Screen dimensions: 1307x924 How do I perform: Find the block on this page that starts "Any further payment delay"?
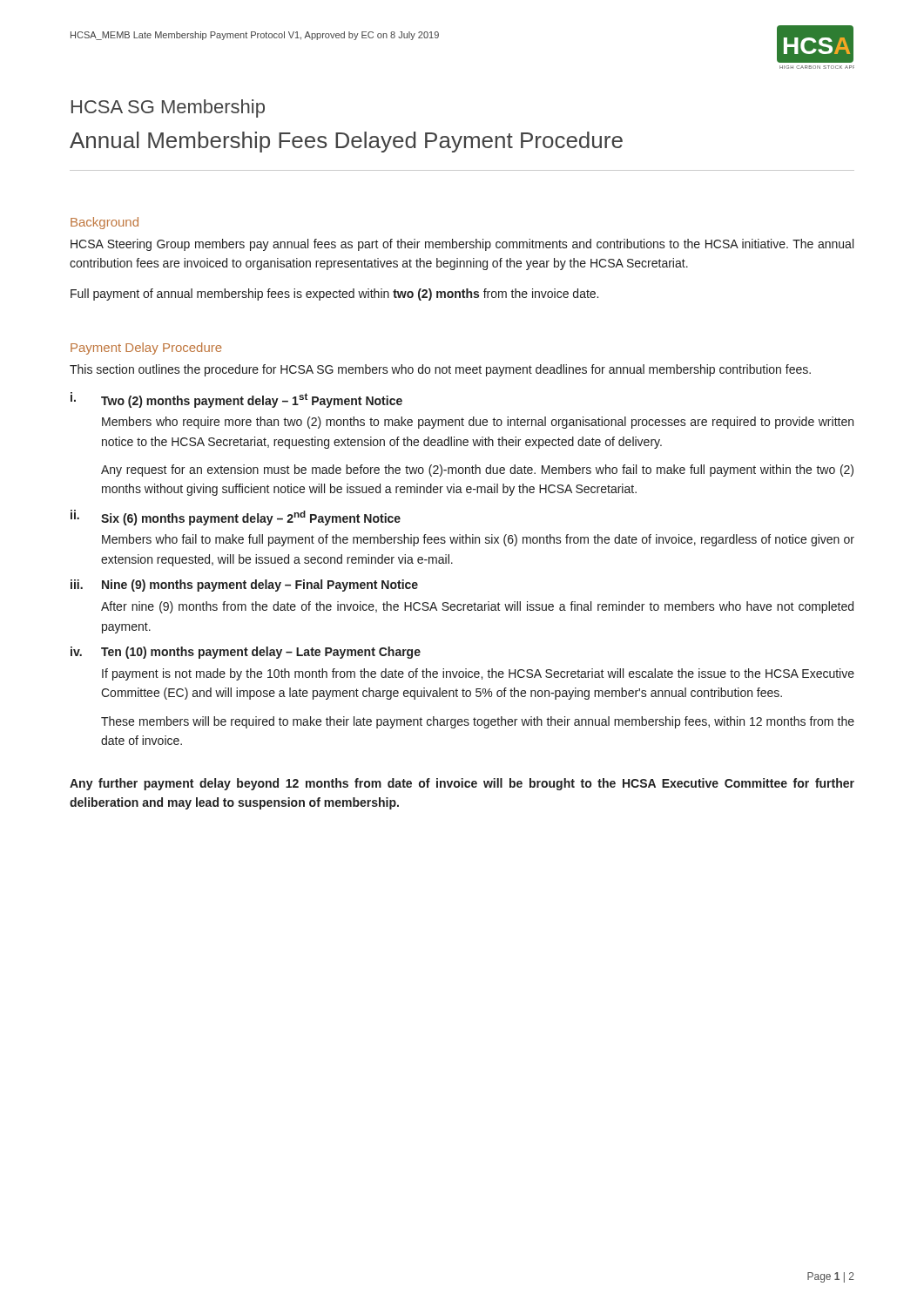pos(462,793)
